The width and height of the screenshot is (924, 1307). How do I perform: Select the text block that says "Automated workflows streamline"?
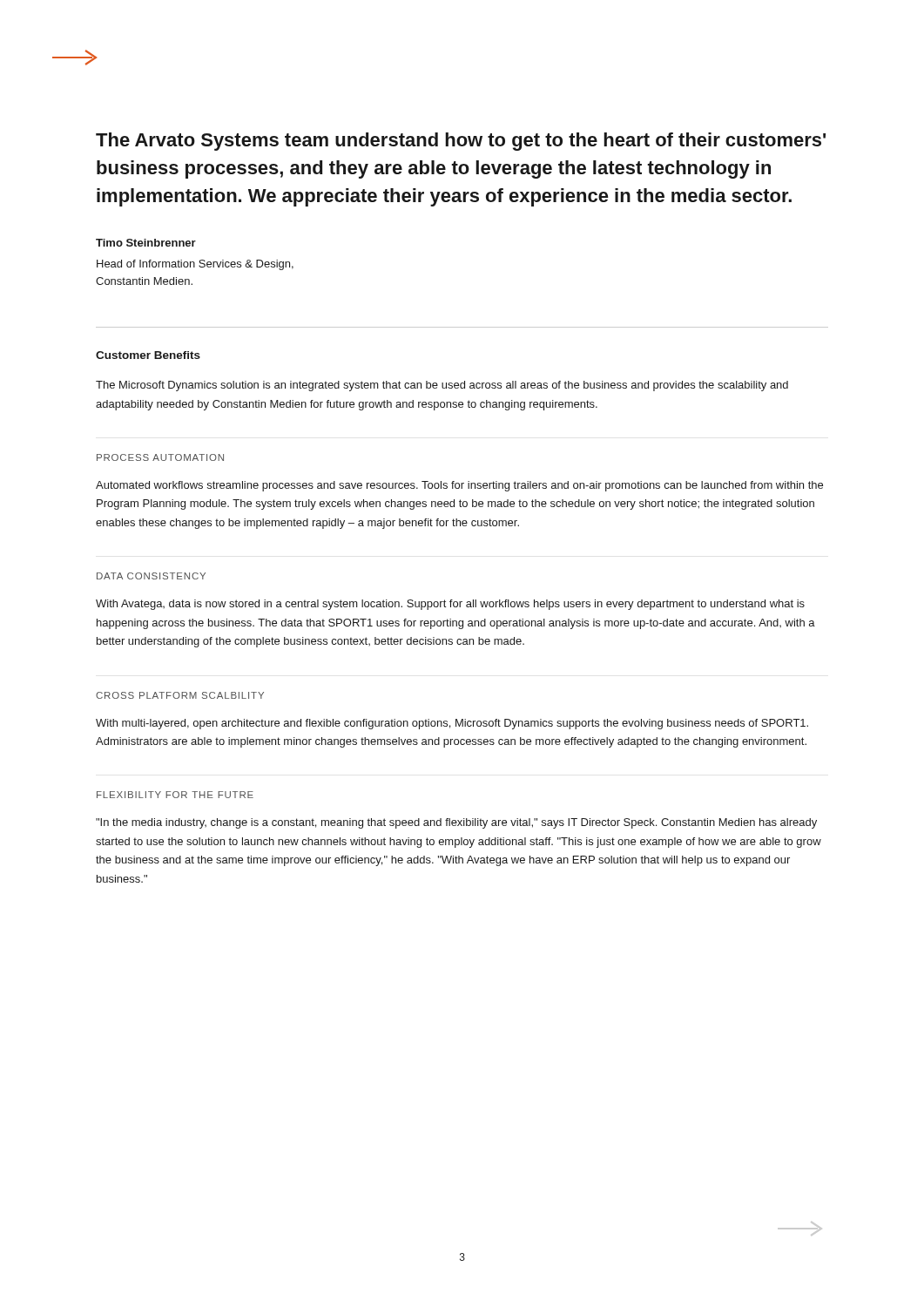pos(460,504)
